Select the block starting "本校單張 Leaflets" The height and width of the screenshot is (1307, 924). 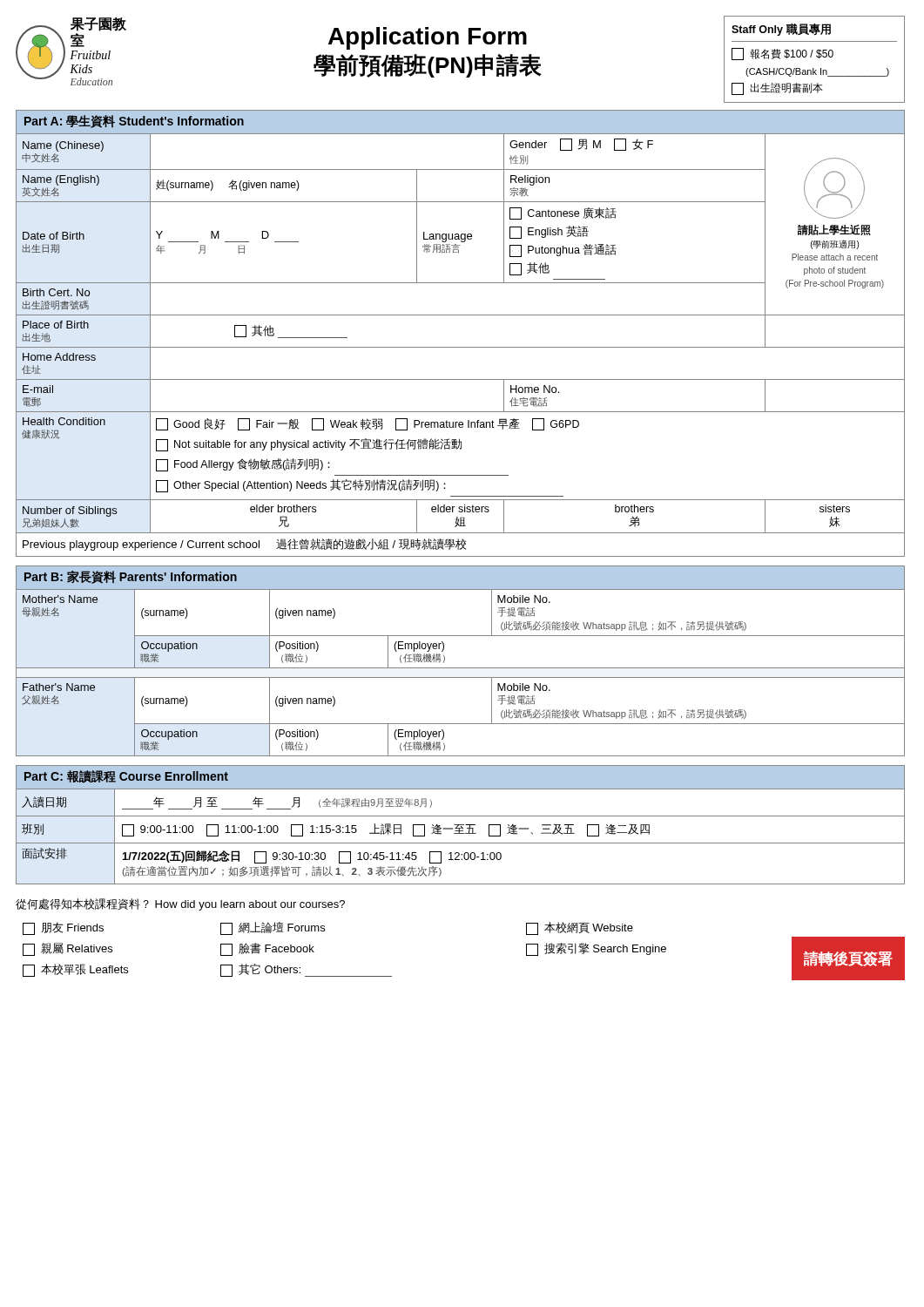coord(76,970)
